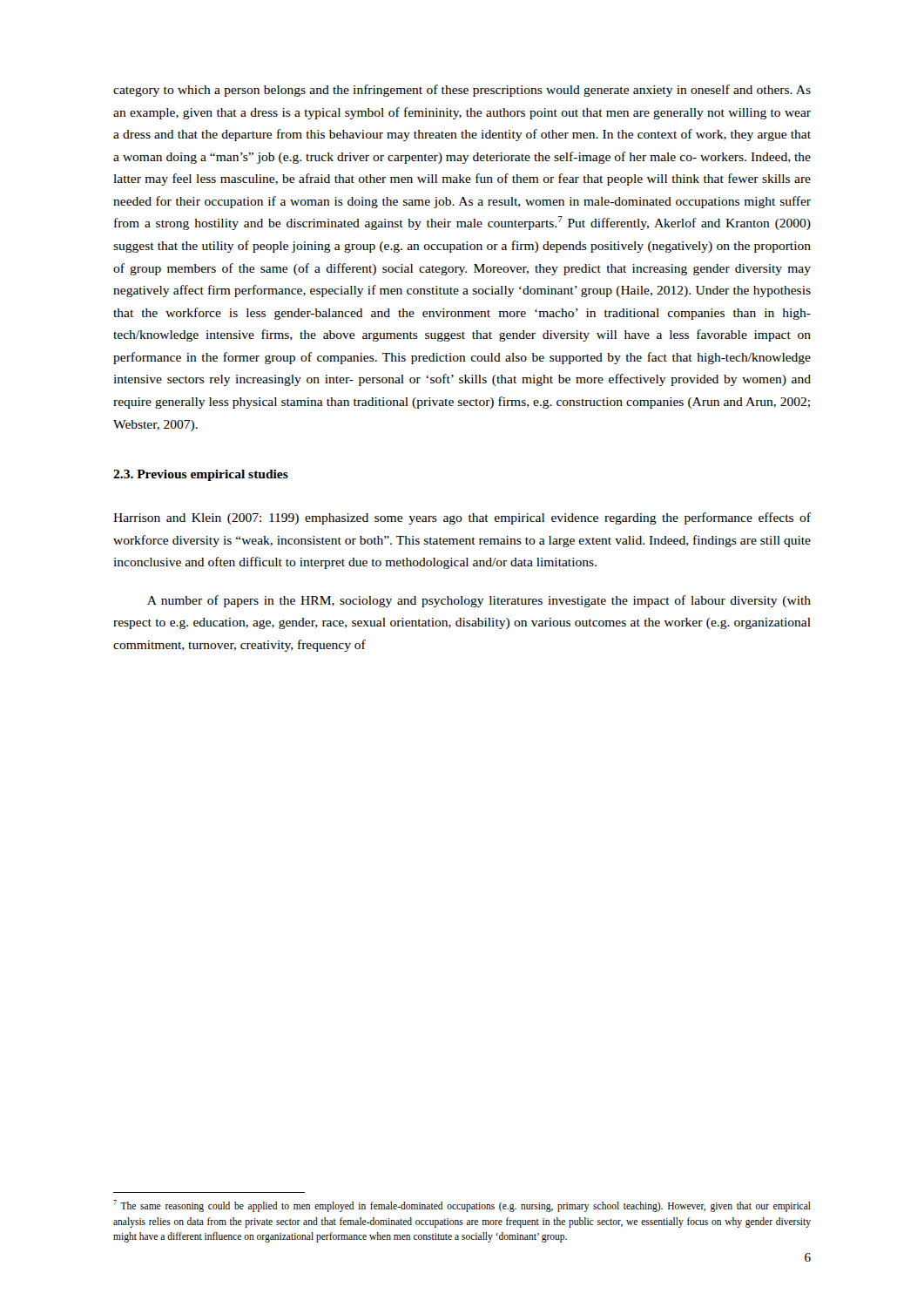This screenshot has height=1307, width=924.
Task: Click on the text block with the text "Harrison and Klein (2007: 1199) emphasized some"
Action: 462,540
